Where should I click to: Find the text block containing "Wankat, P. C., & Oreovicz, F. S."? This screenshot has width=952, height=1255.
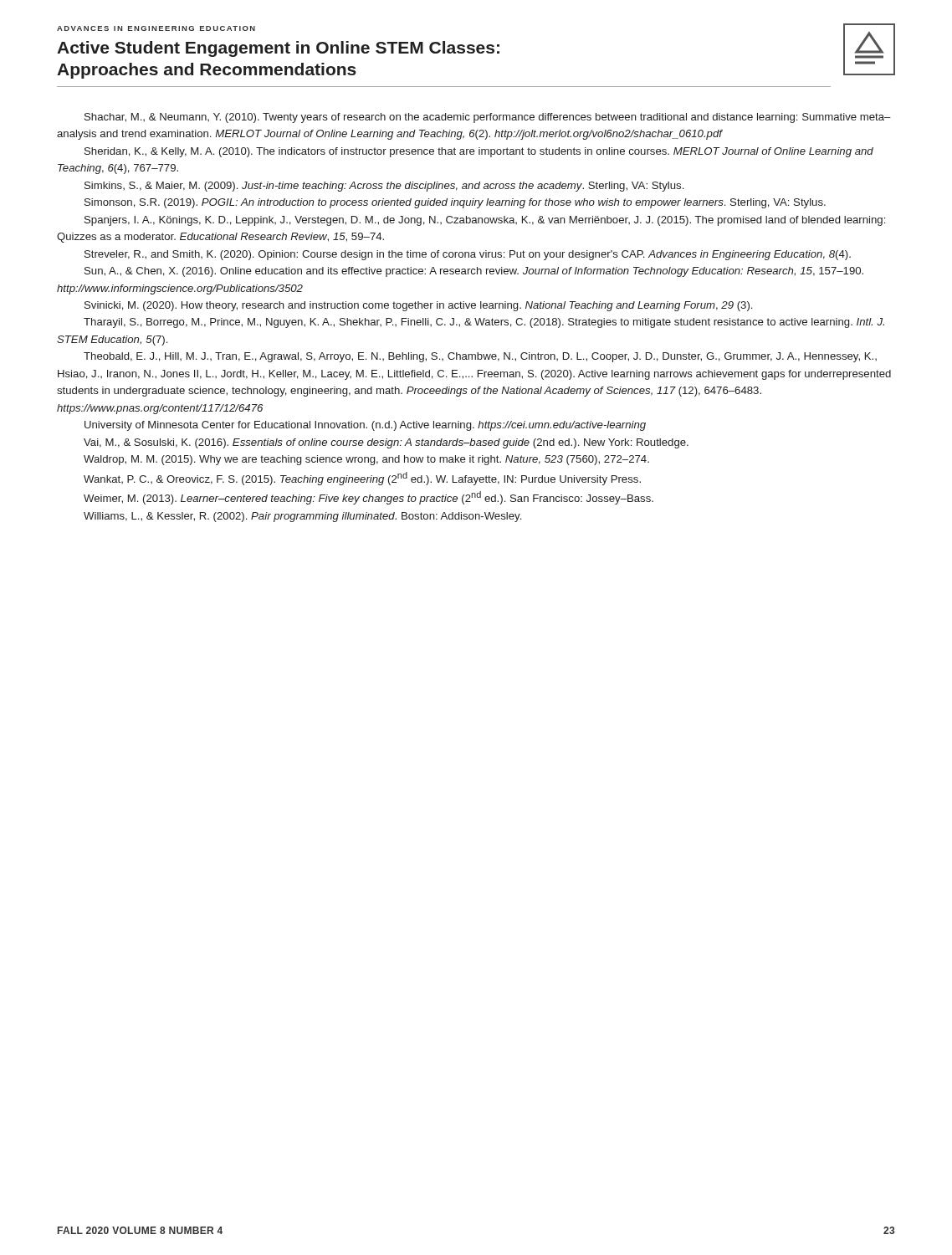363,477
